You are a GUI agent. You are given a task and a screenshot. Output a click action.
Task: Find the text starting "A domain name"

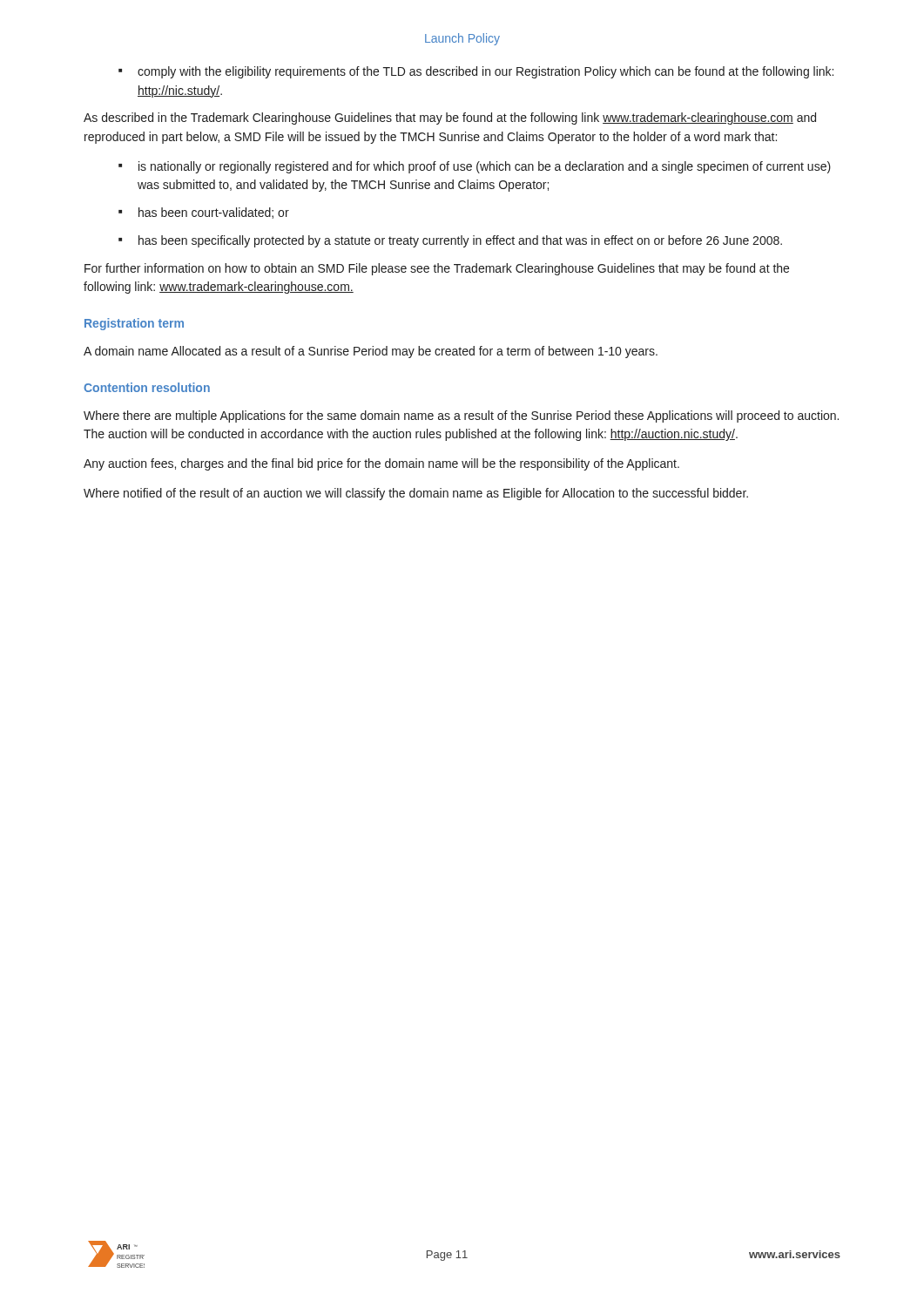[371, 351]
